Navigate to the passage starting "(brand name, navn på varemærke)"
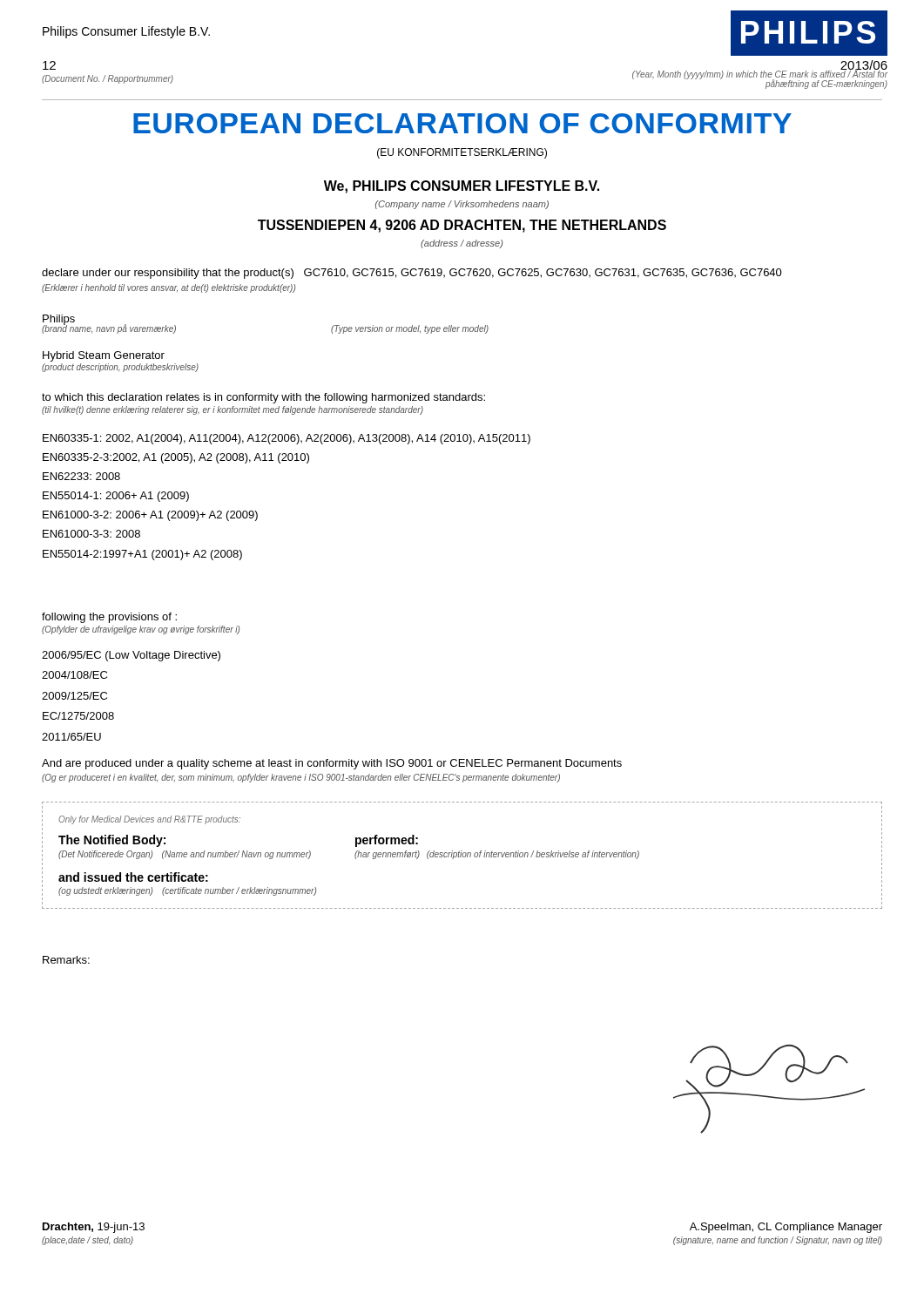This screenshot has width=924, height=1307. [x=109, y=329]
